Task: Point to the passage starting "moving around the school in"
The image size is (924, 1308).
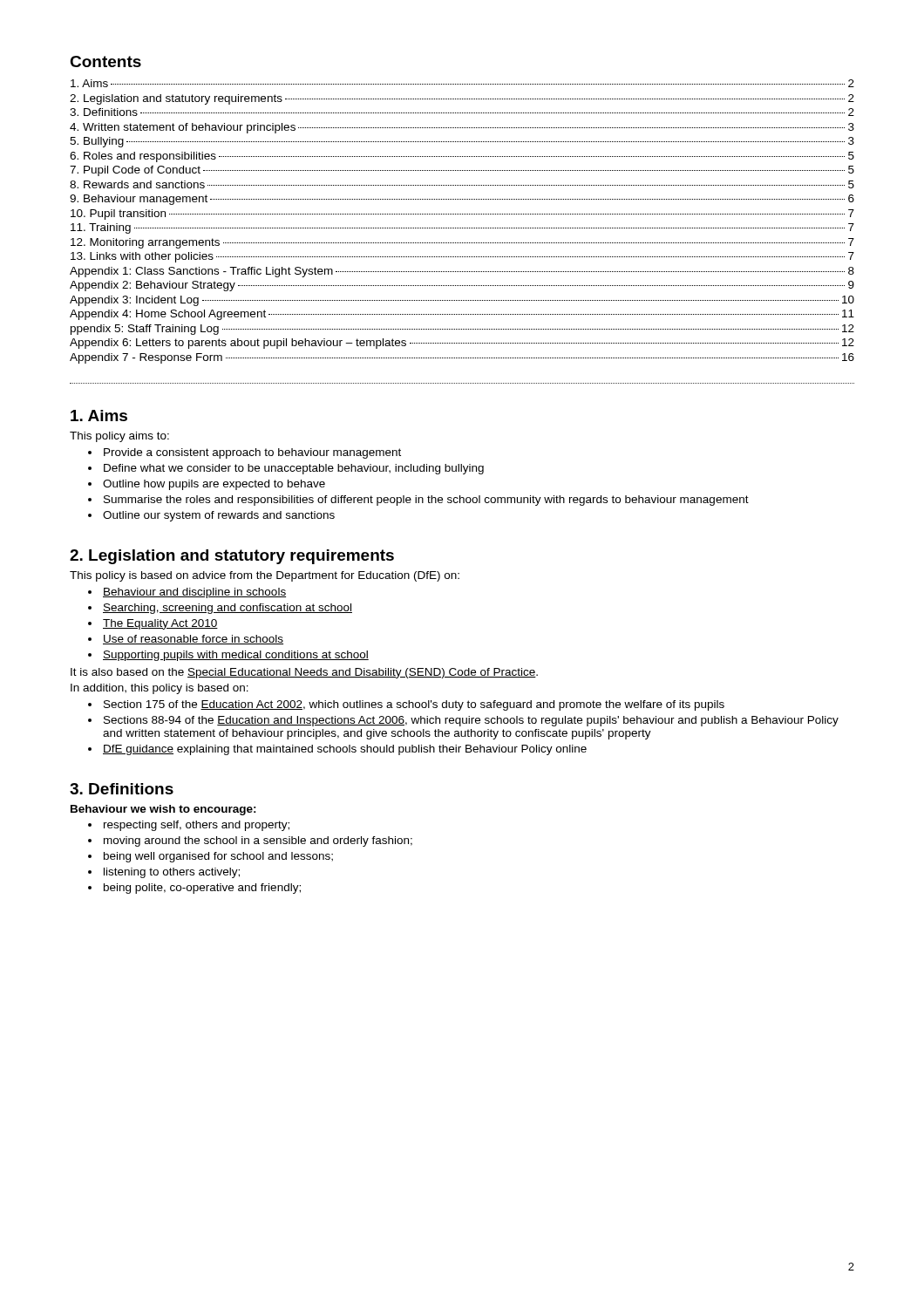Action: pos(258,840)
